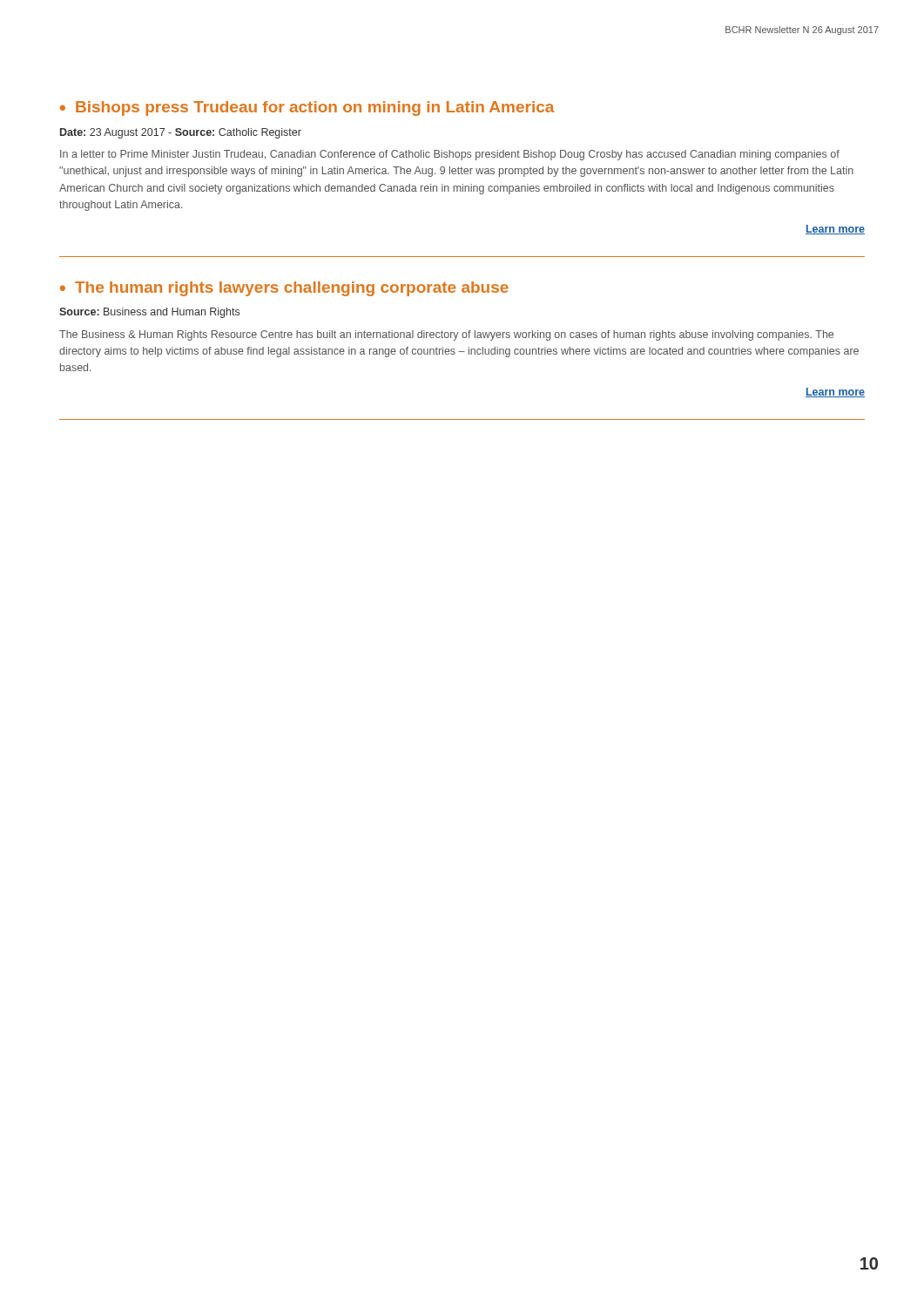Locate the element starting "Date: 23 August 2017 -"
This screenshot has height=1307, width=924.
180,132
